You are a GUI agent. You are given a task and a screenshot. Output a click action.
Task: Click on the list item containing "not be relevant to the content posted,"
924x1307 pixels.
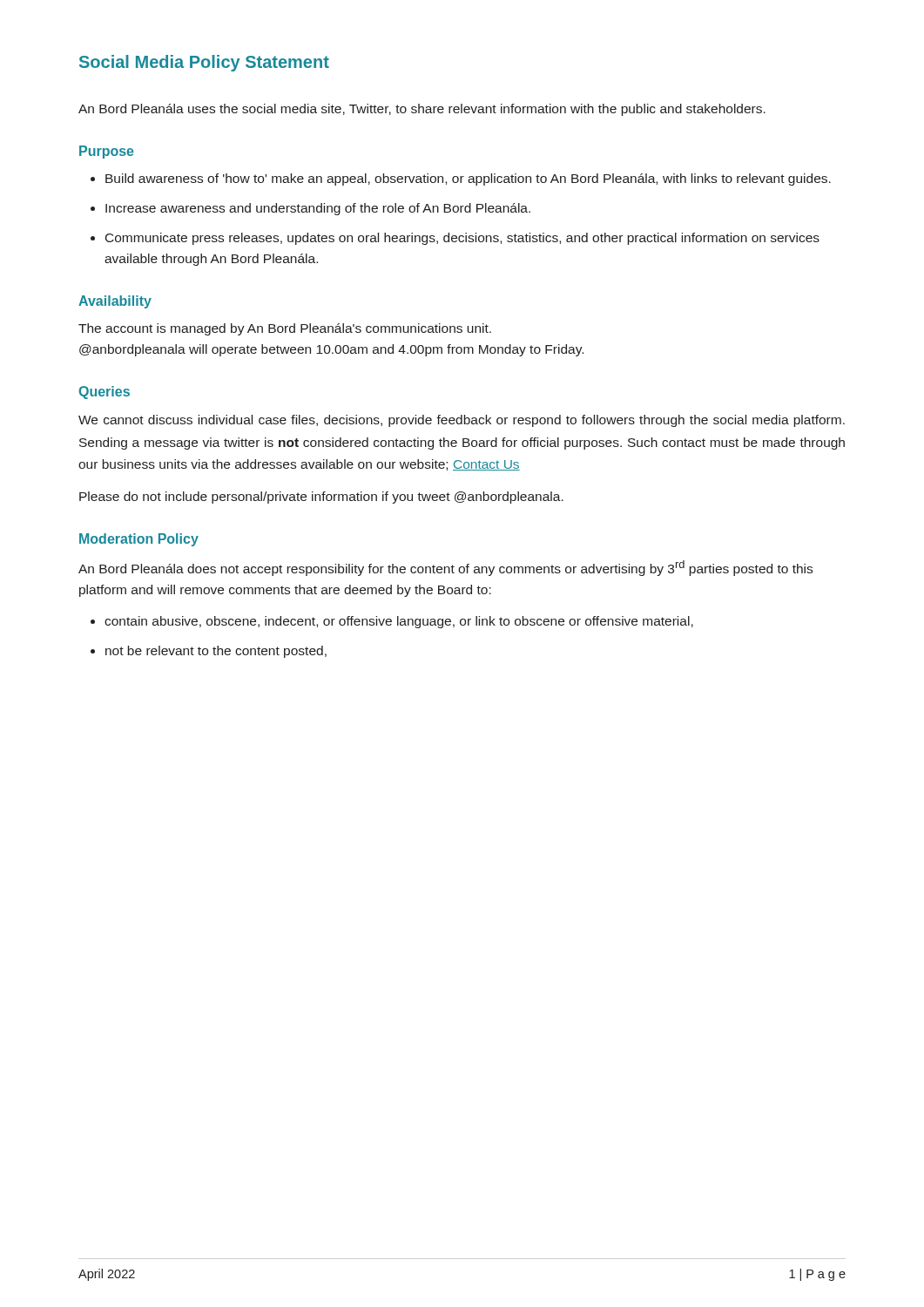209,652
